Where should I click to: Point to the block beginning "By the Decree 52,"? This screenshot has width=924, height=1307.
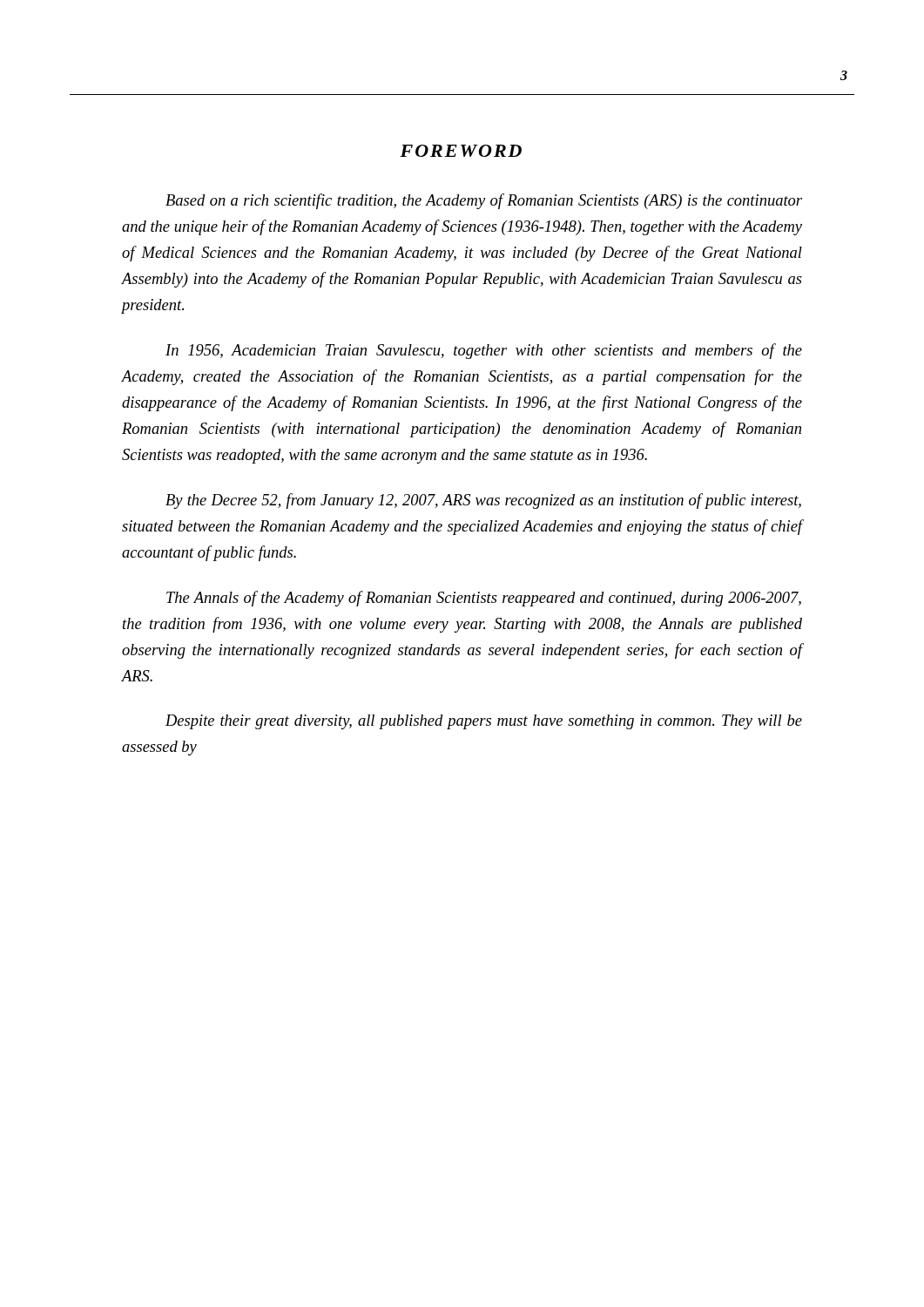click(x=462, y=526)
